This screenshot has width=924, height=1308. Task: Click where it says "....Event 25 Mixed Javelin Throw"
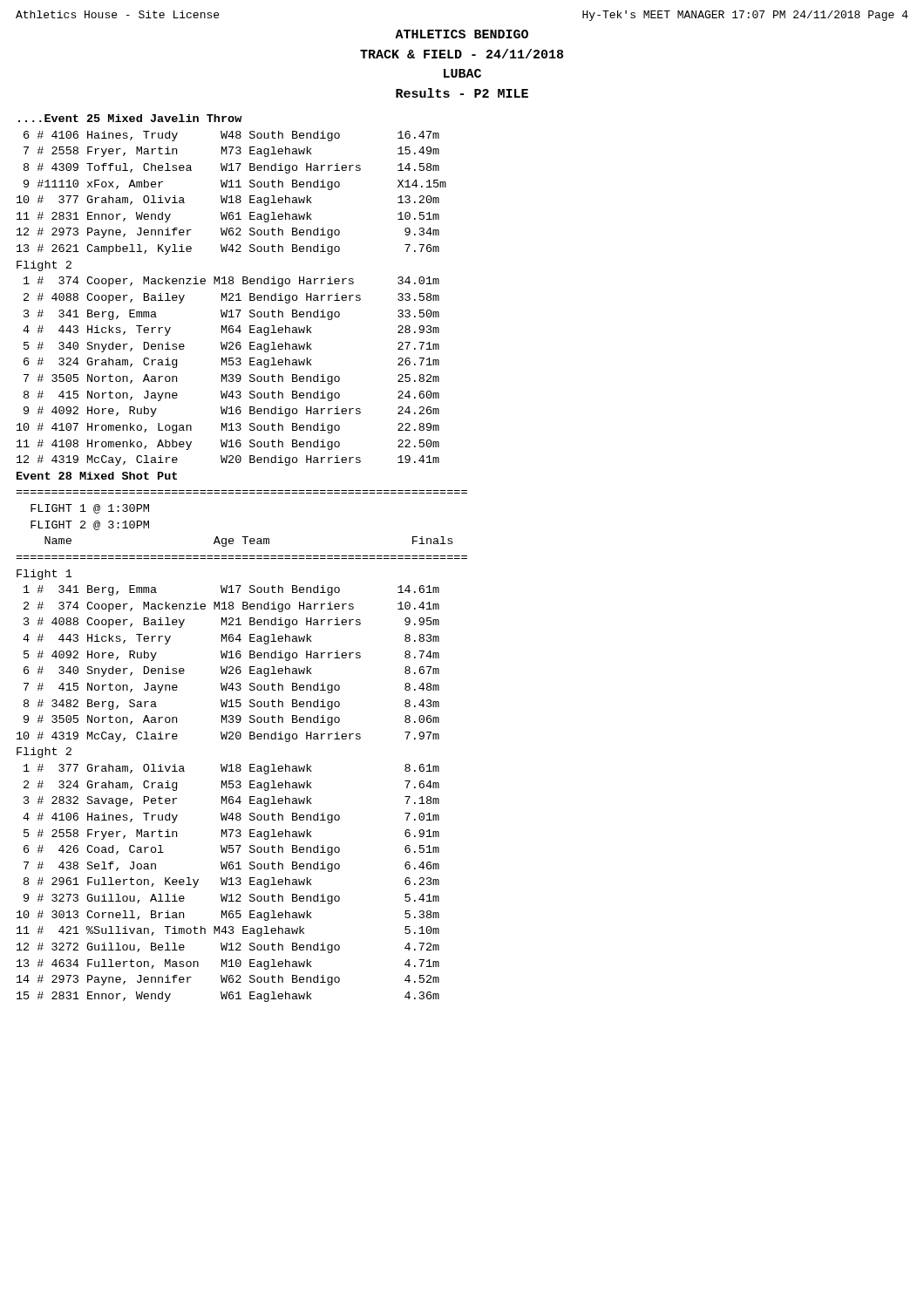(x=129, y=119)
